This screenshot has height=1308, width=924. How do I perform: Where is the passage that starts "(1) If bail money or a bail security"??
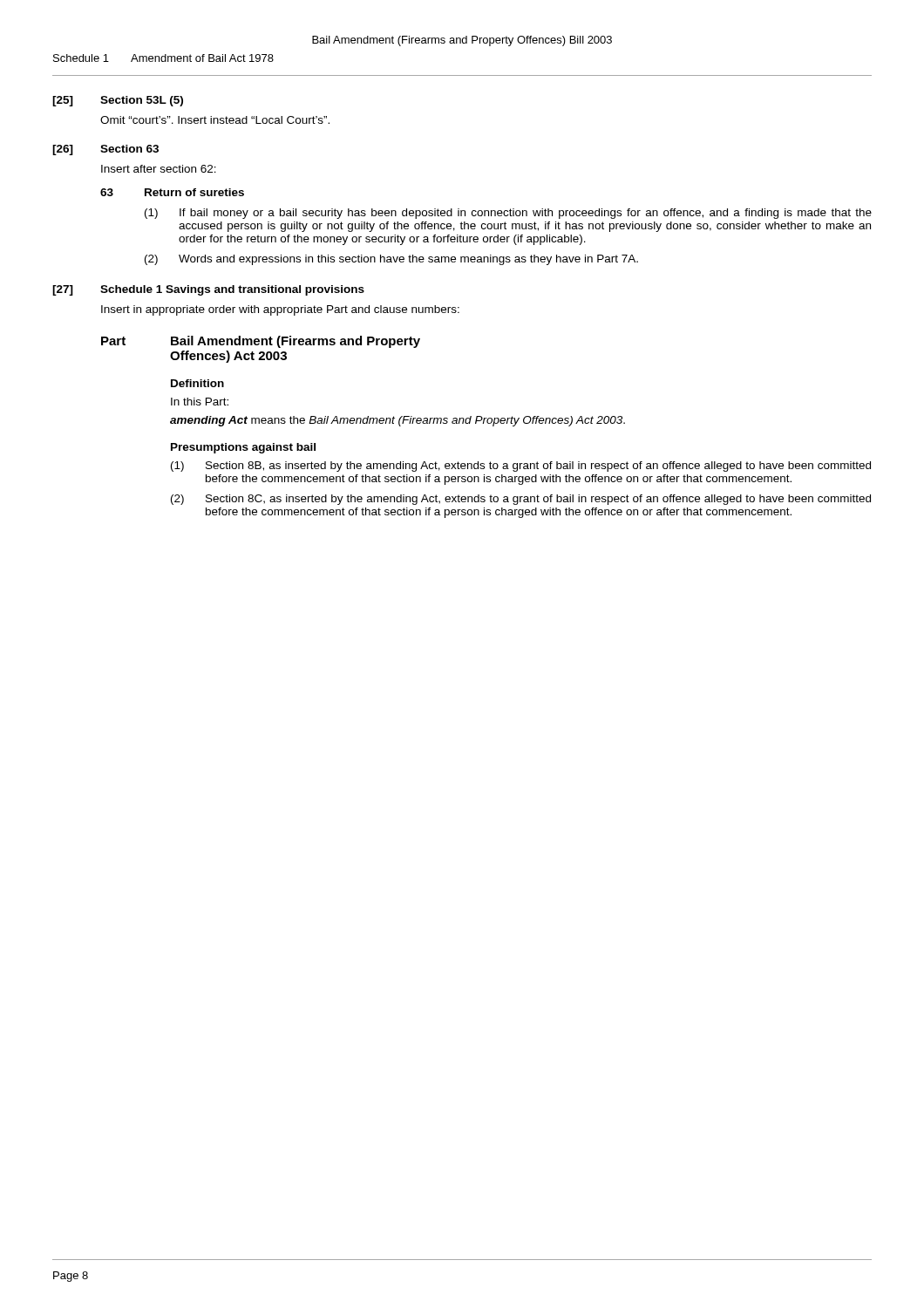pyautogui.click(x=508, y=225)
